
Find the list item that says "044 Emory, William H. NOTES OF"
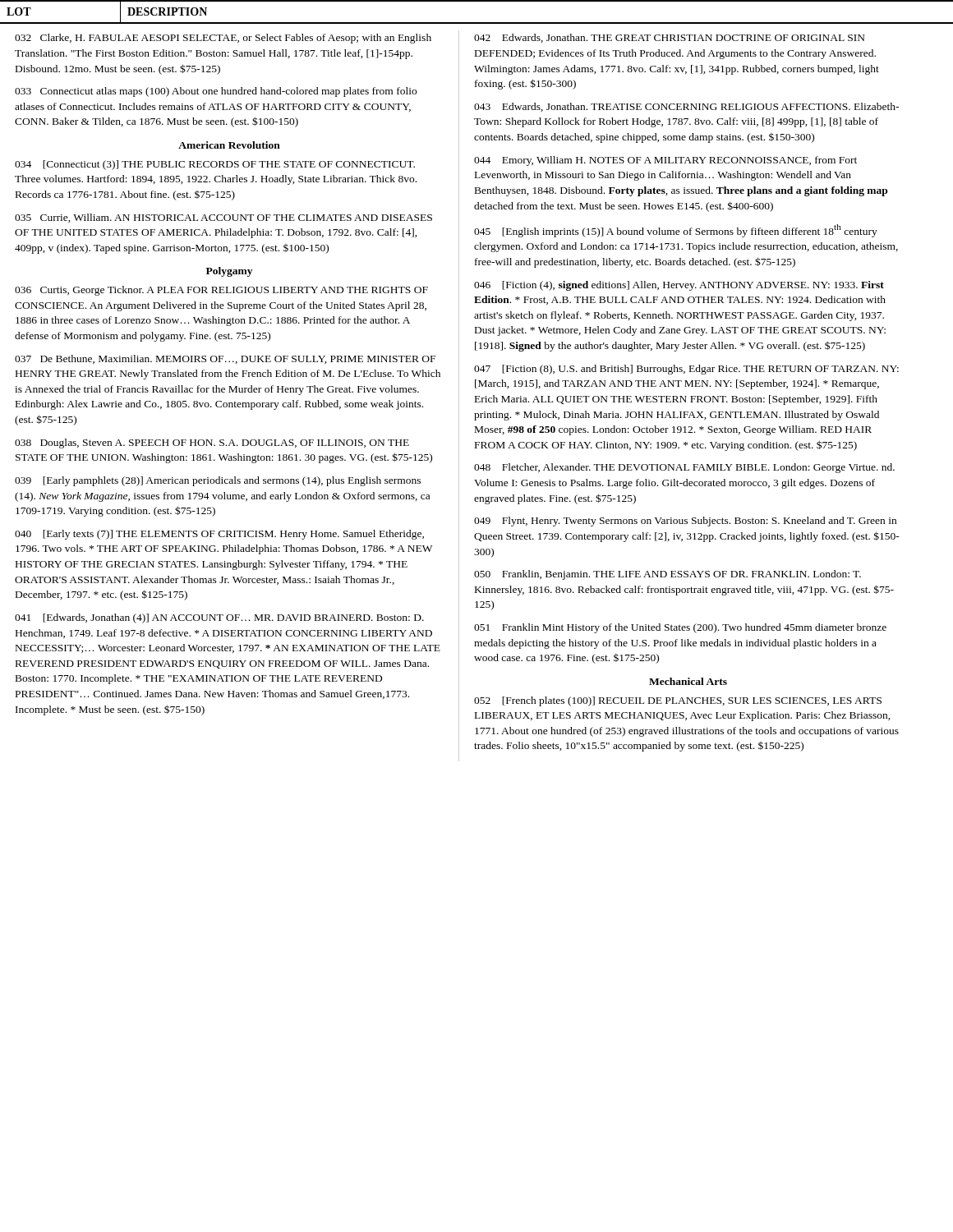pos(688,183)
